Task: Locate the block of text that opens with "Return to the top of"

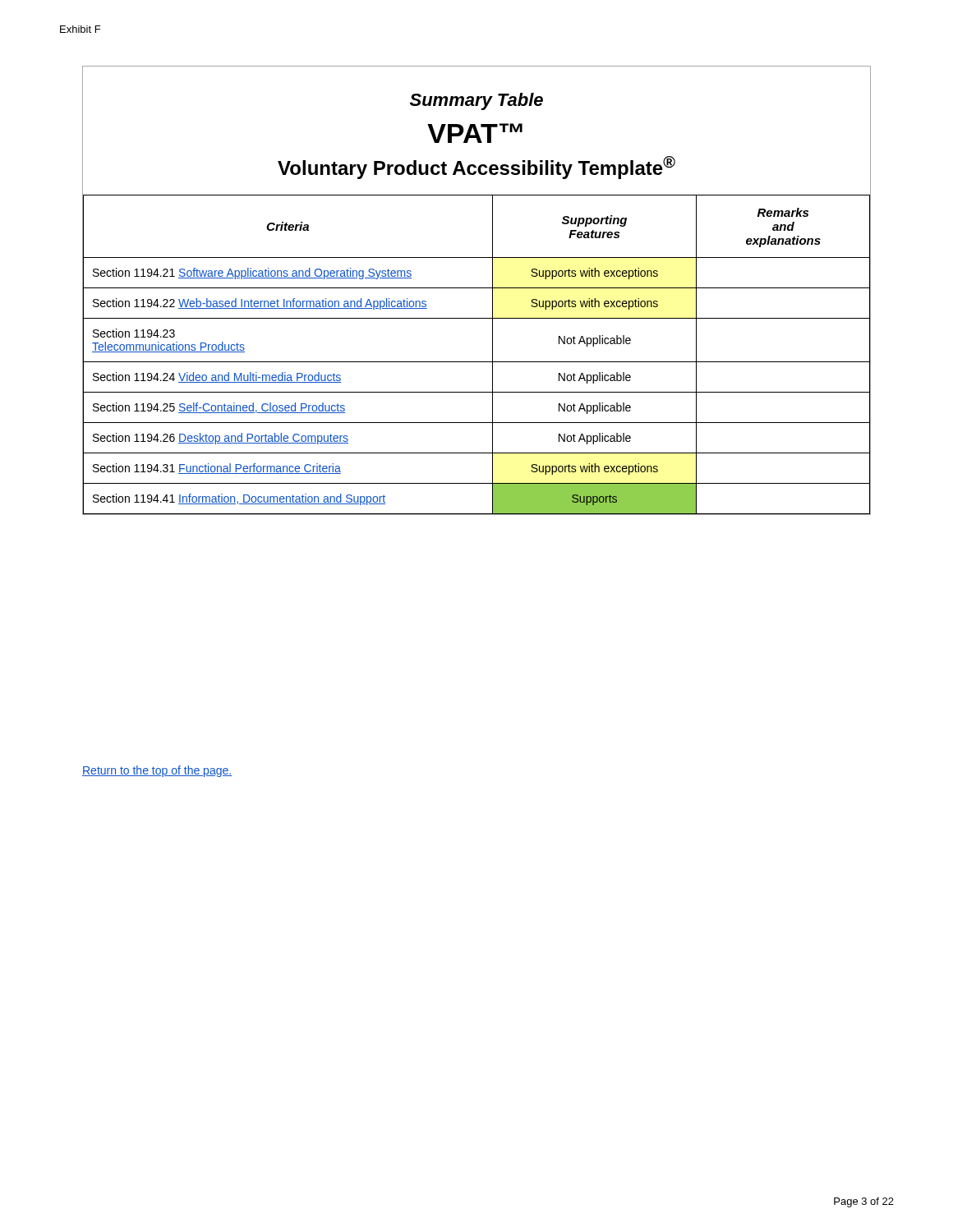Action: tap(157, 770)
